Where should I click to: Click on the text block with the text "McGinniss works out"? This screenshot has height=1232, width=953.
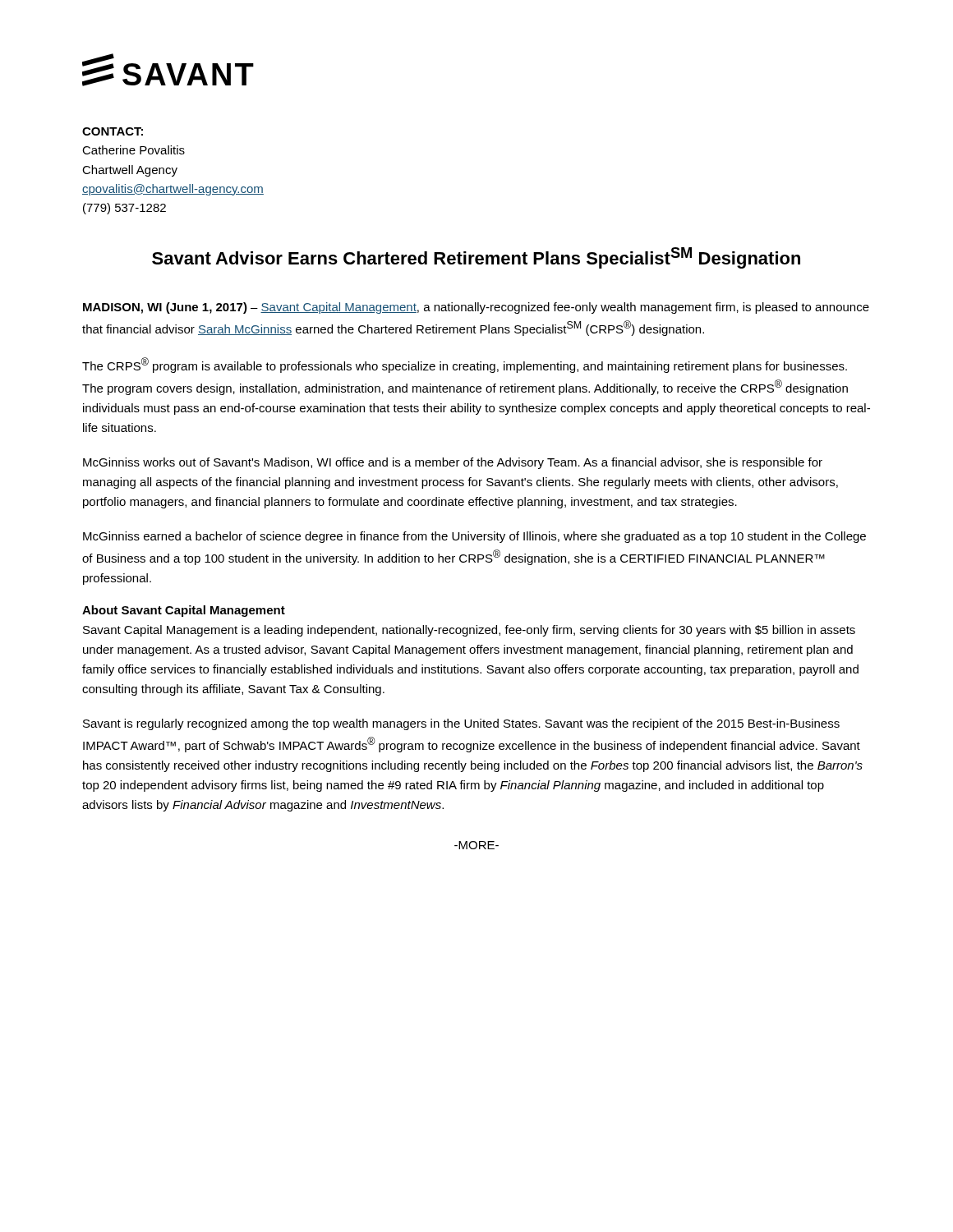tap(460, 482)
